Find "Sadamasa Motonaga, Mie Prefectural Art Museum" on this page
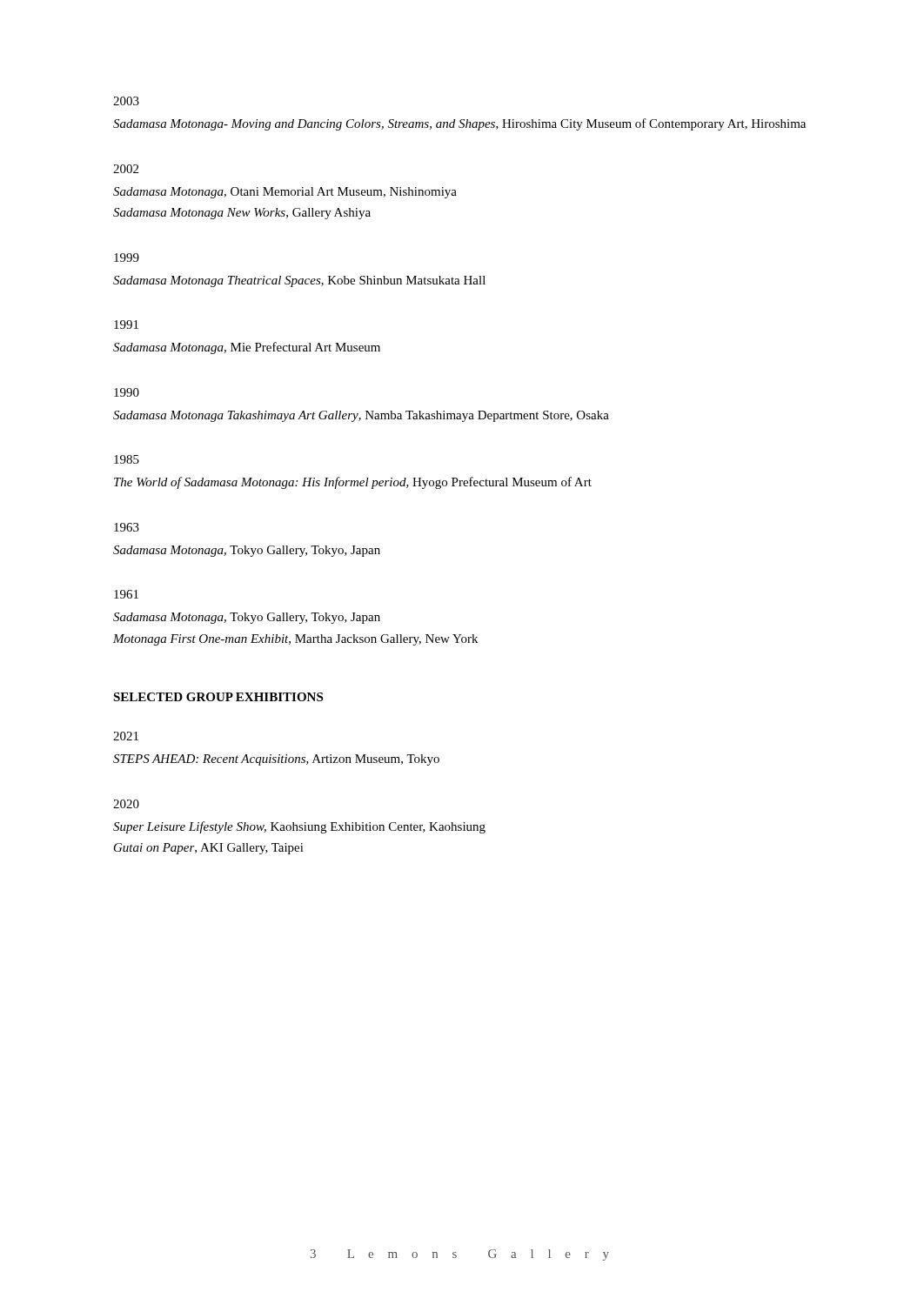Screen dimensions: 1305x924 tap(247, 347)
